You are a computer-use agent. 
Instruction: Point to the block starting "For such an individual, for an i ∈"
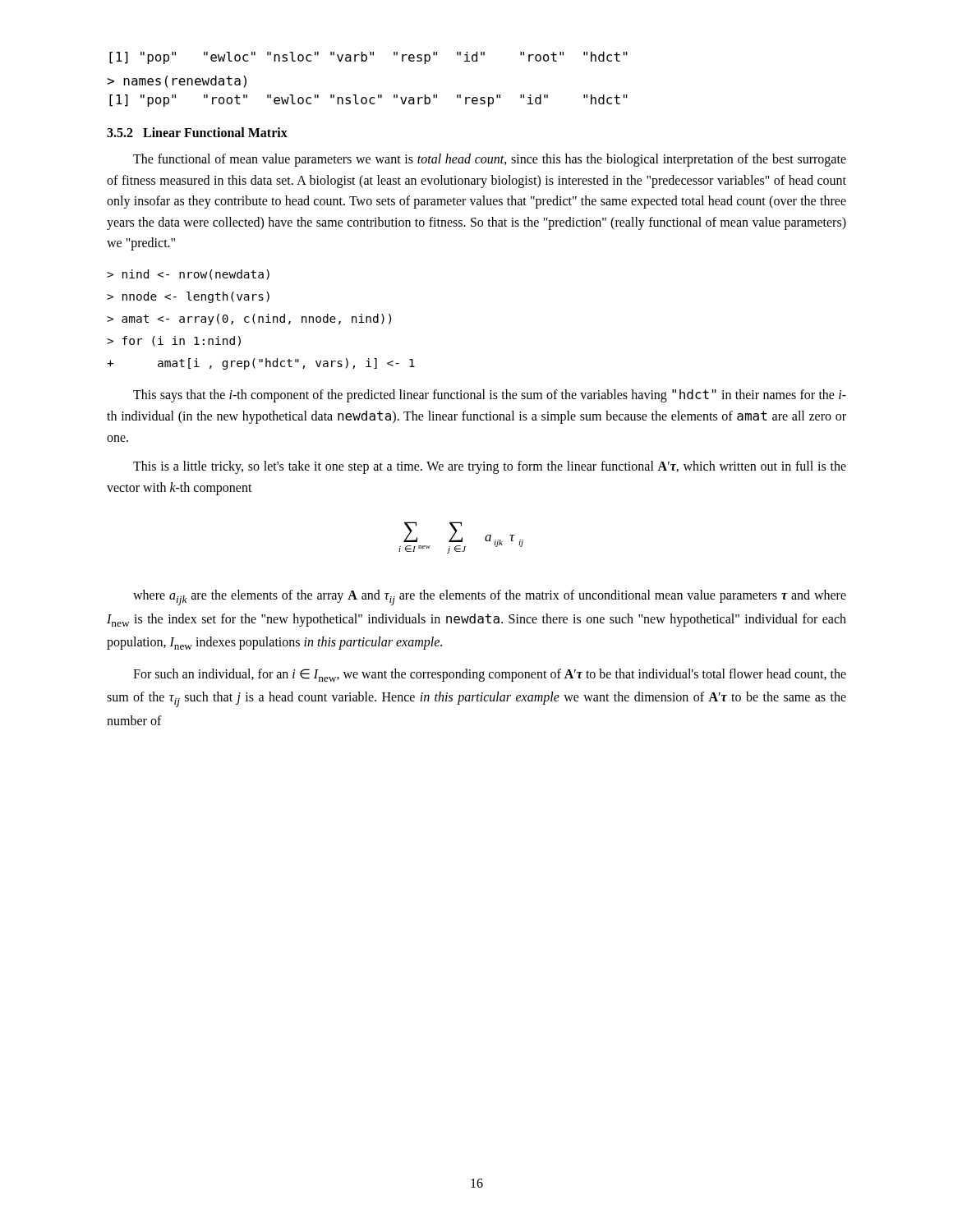click(476, 697)
